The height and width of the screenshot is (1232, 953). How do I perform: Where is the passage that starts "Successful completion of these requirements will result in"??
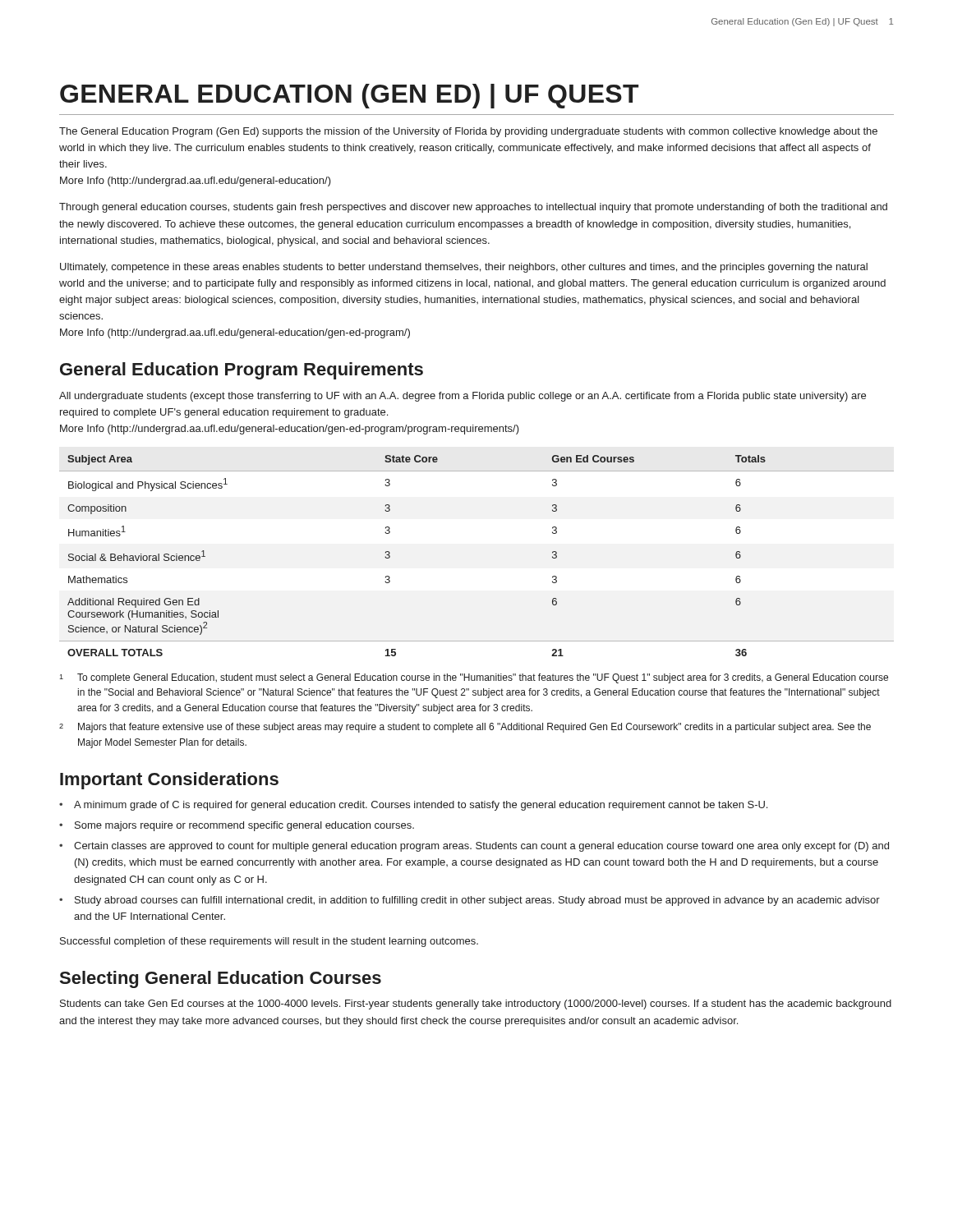(x=269, y=941)
